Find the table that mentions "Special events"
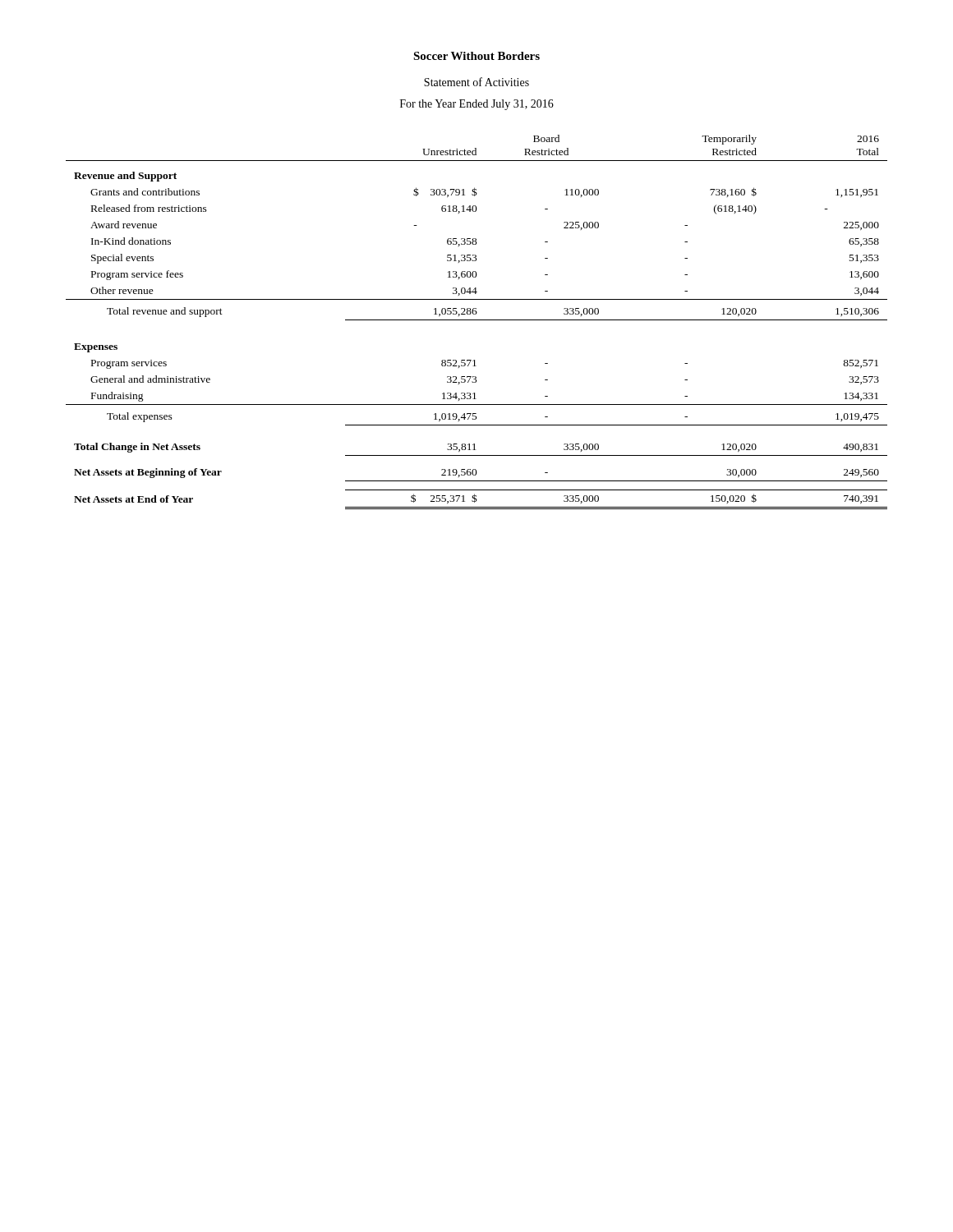953x1232 pixels. point(476,320)
